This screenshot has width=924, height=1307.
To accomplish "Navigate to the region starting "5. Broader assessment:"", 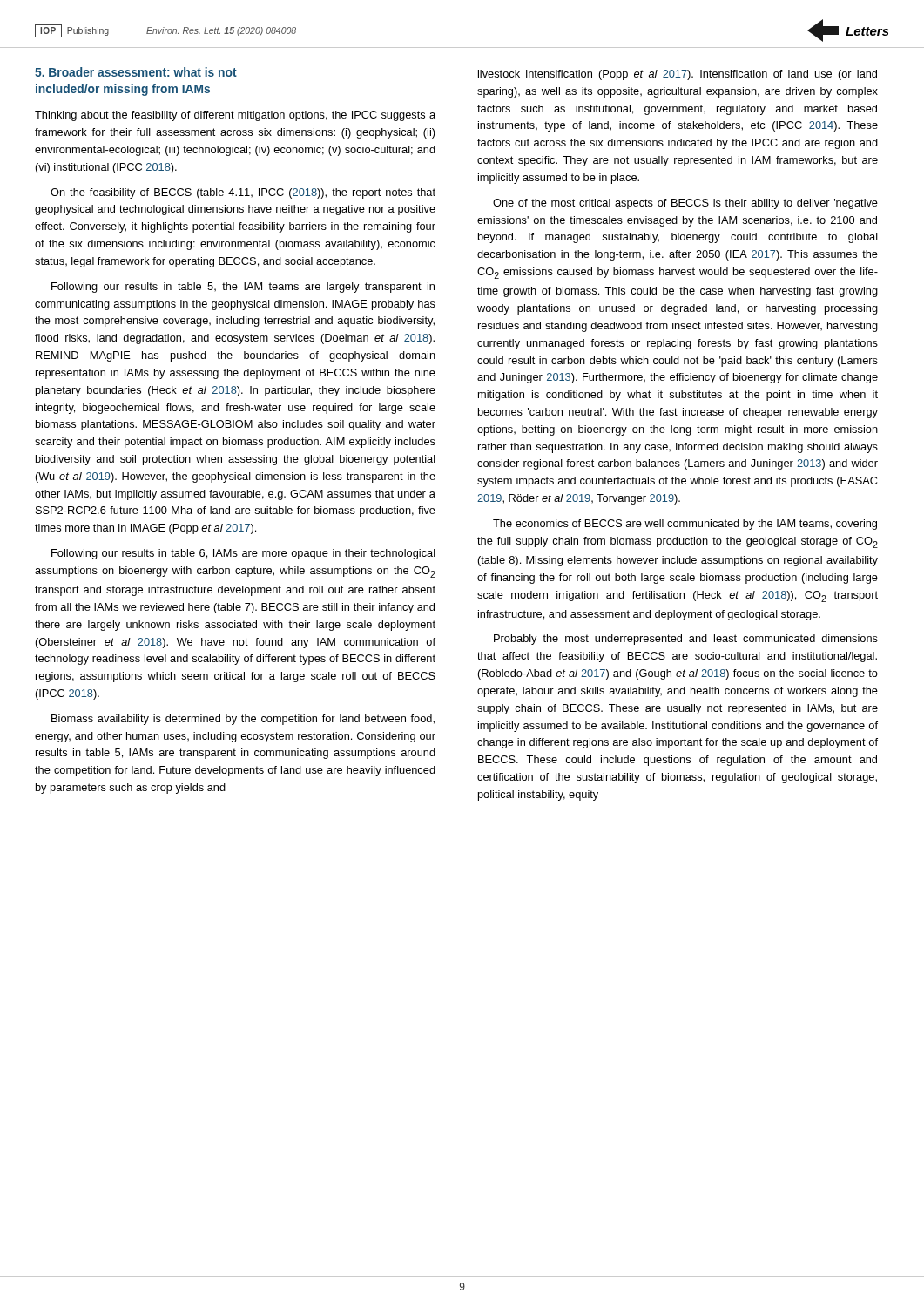I will click(136, 81).
